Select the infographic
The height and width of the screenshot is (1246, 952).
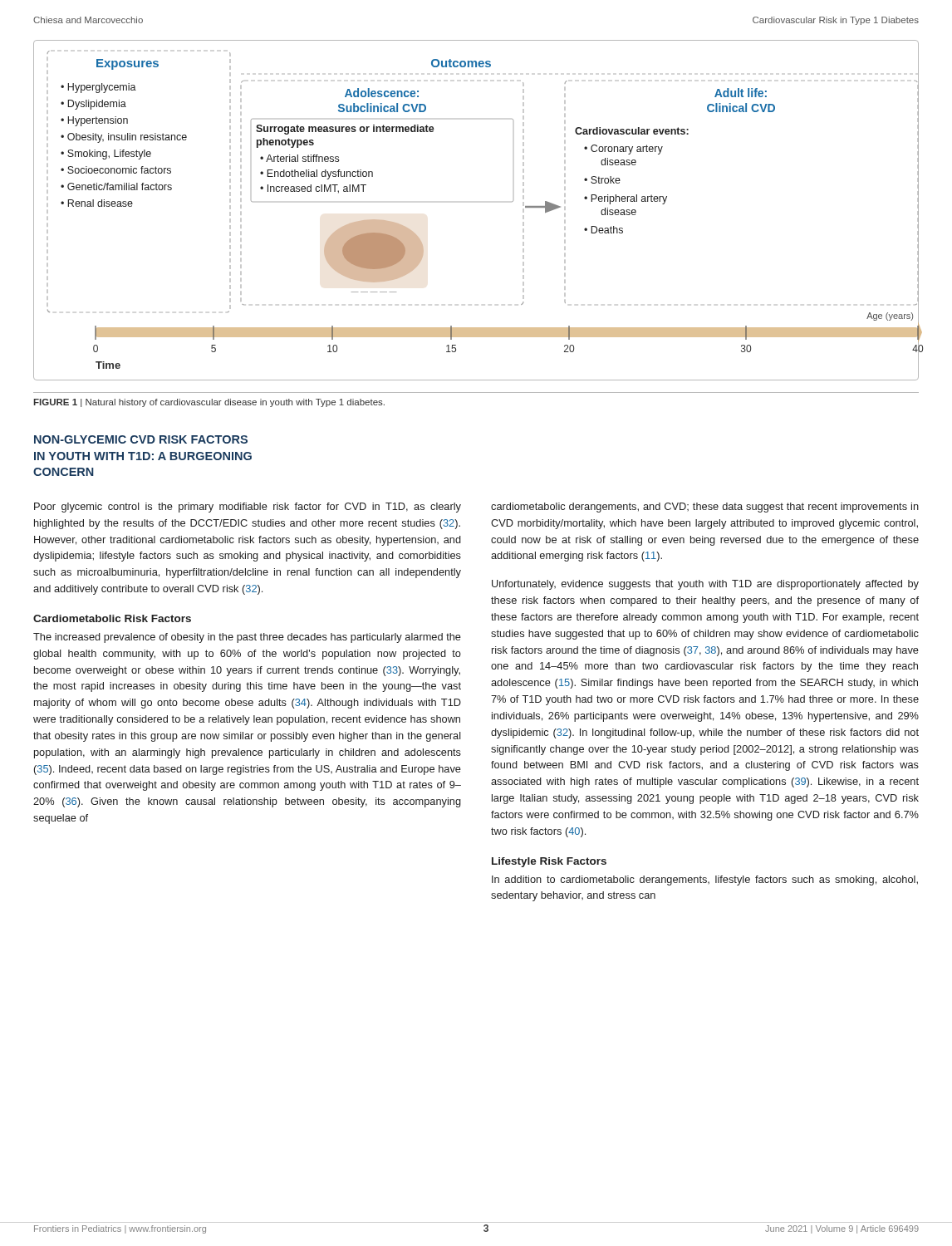(x=476, y=210)
